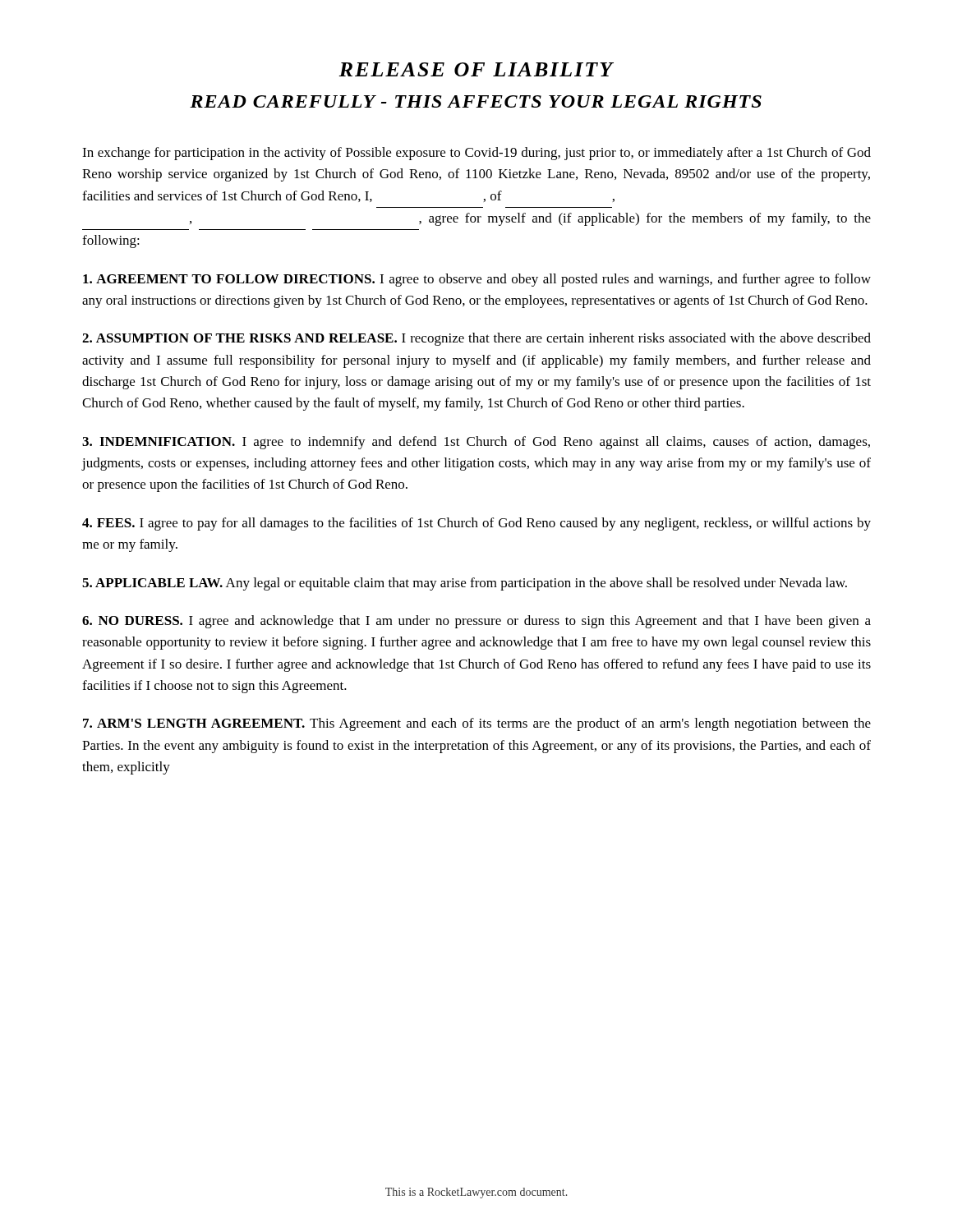Click the passage that begins "3. INDEMNIFICATION. I agree to indemnify and defend"
Viewport: 953px width, 1232px height.
point(476,463)
